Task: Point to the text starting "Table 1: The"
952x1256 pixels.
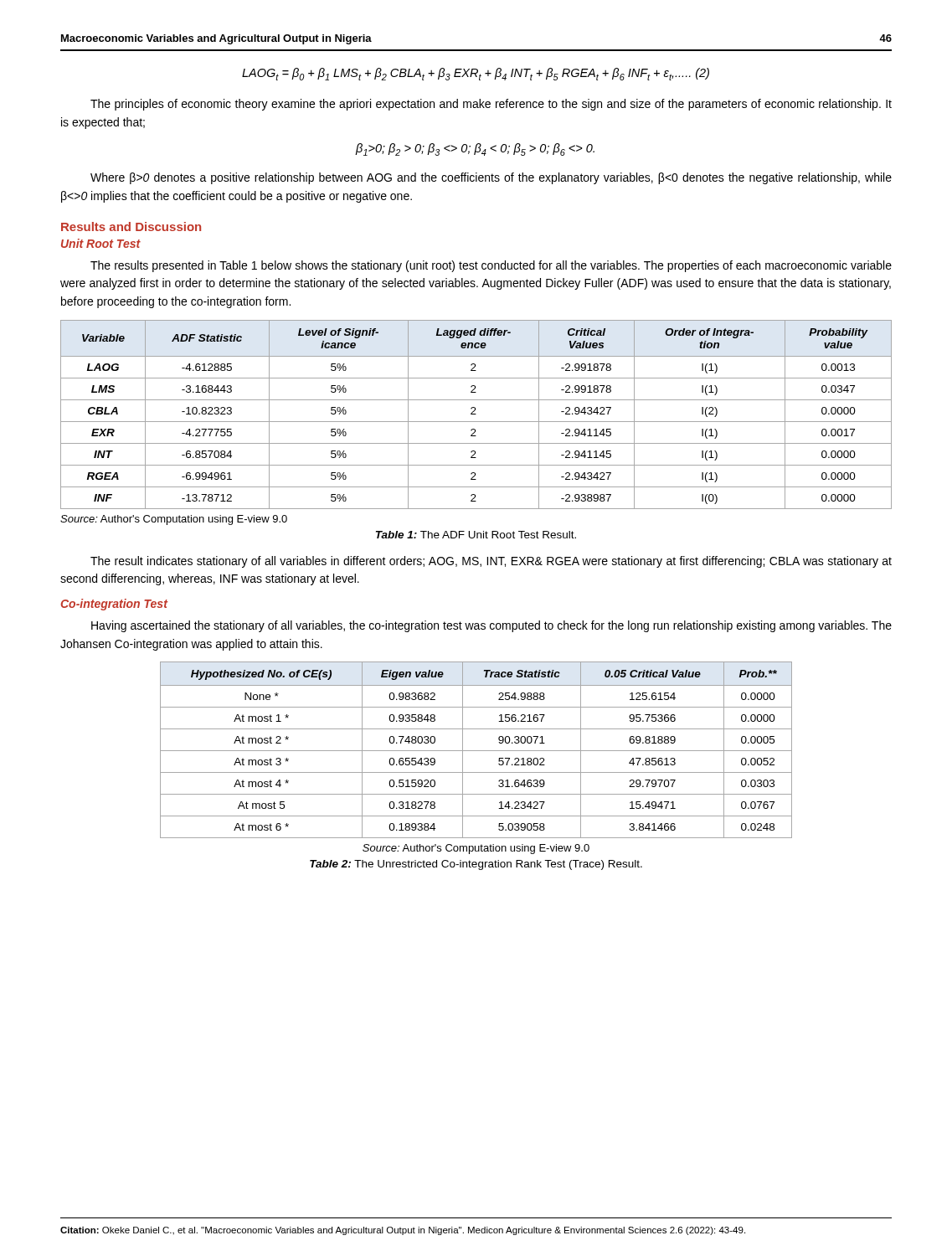Action: (476, 534)
